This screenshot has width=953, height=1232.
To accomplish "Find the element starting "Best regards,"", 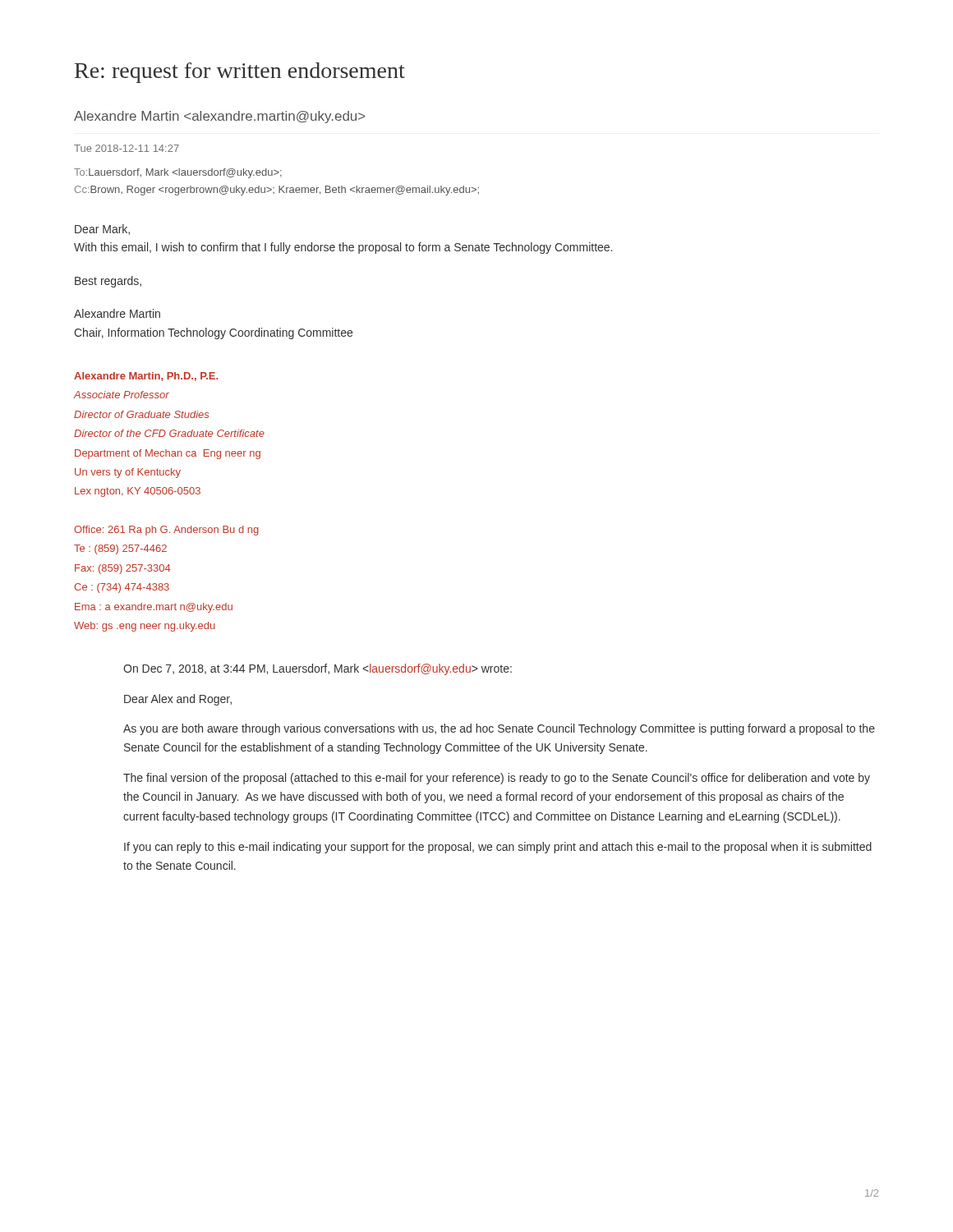I will click(x=108, y=281).
